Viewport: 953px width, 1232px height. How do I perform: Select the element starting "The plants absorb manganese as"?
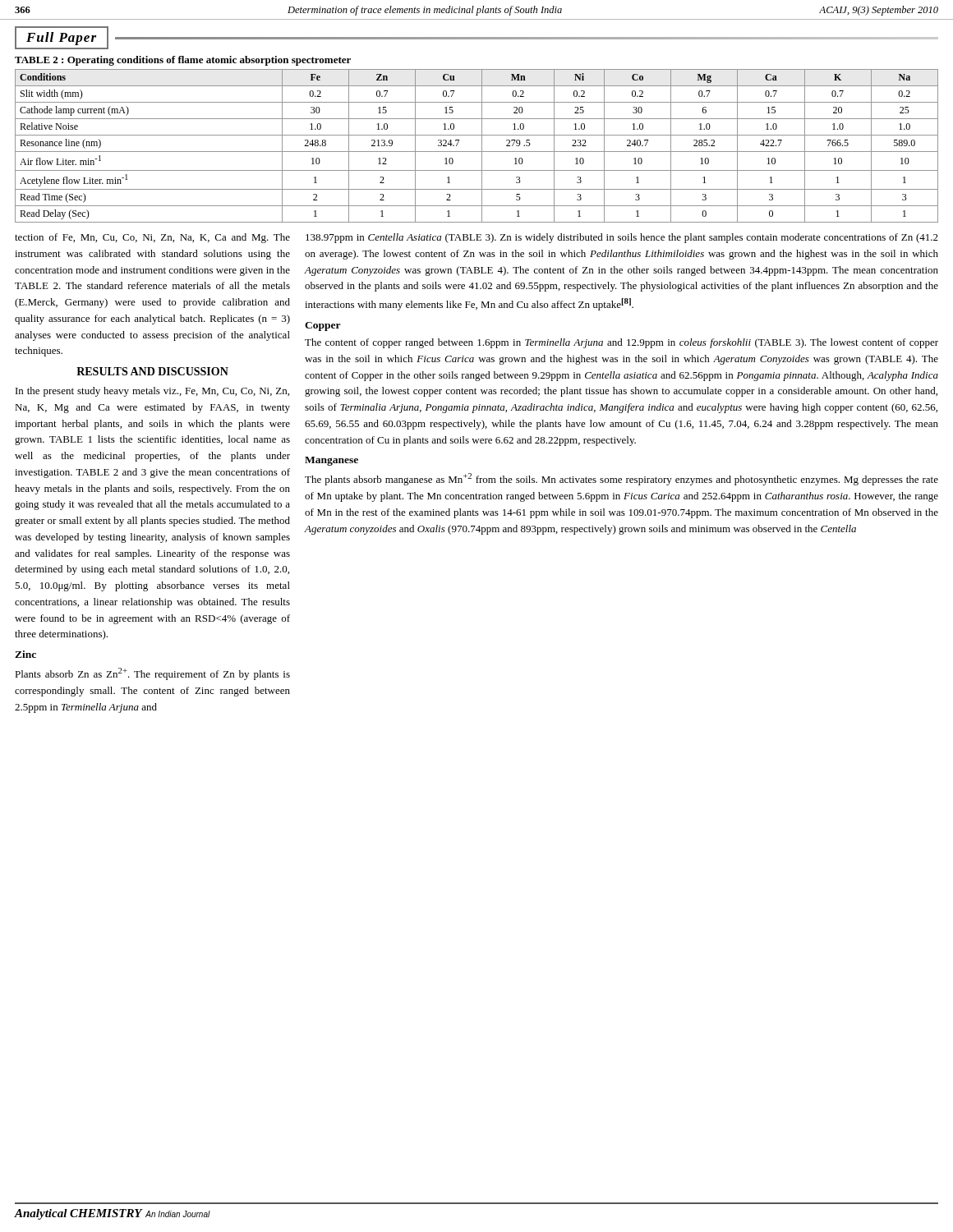click(621, 503)
